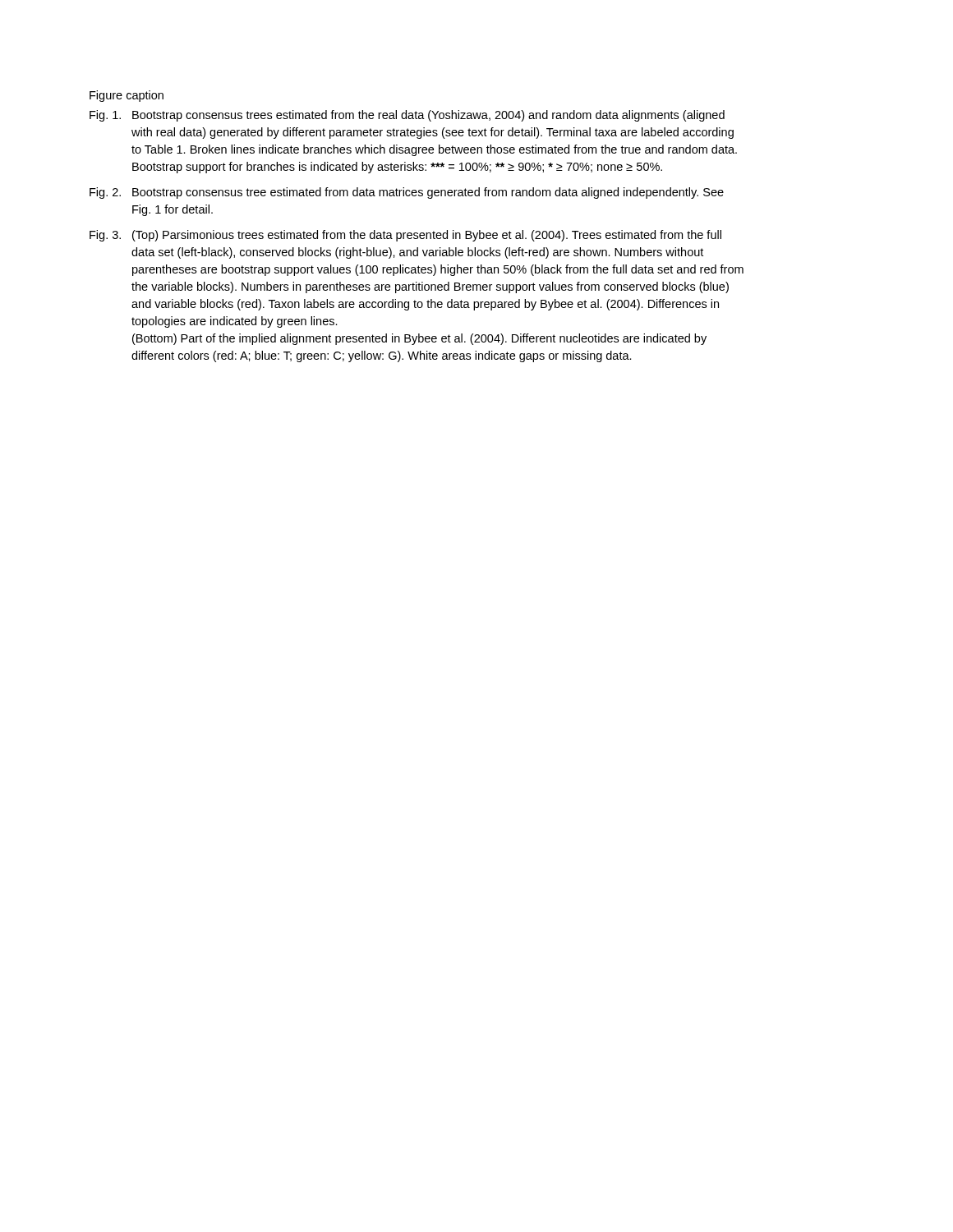
Task: Find the passage starting "Fig. 2. Bootstrap consensus tree estimated from"
Action: pyautogui.click(x=417, y=201)
